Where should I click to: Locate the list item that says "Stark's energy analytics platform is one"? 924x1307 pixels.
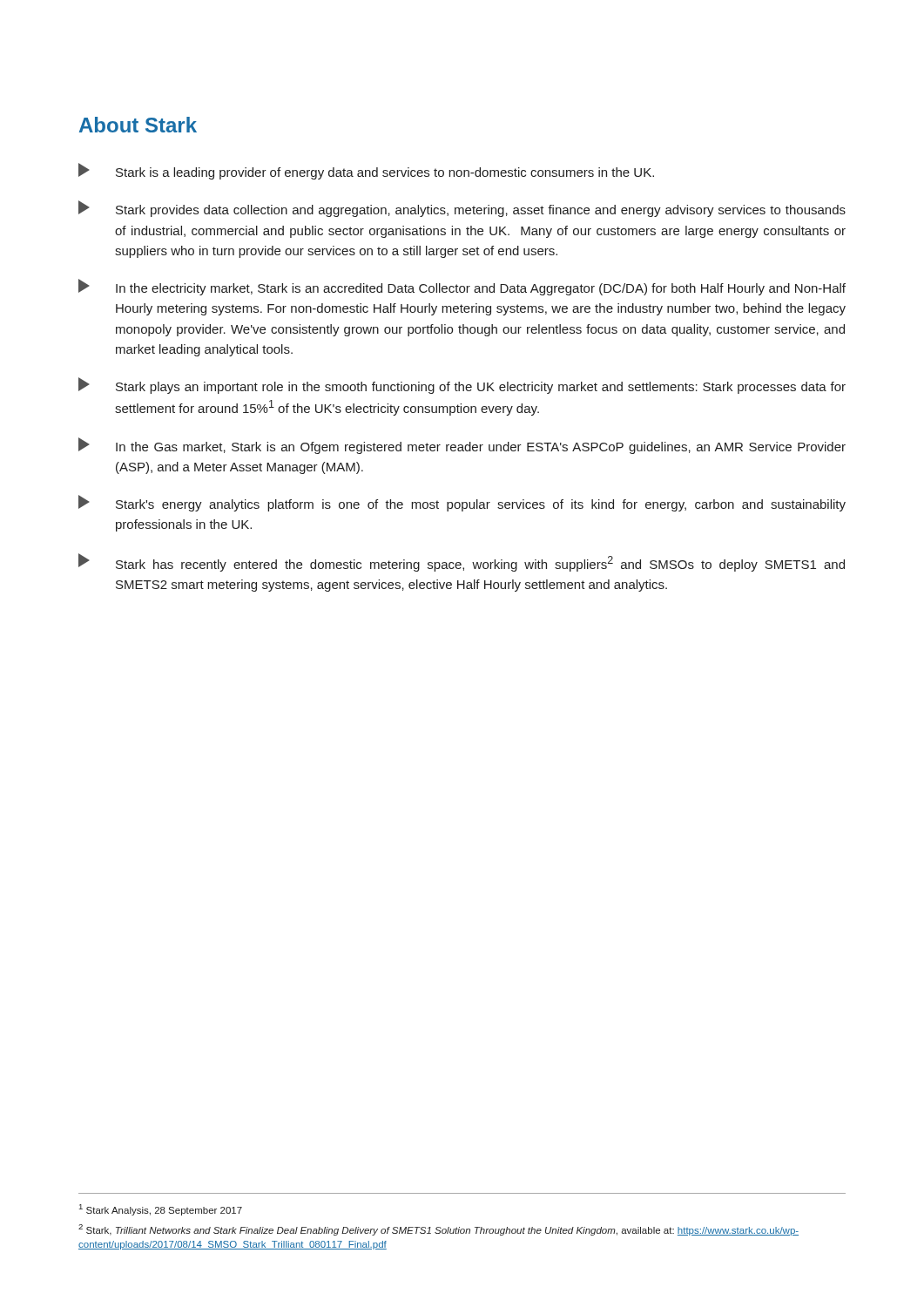click(x=462, y=514)
